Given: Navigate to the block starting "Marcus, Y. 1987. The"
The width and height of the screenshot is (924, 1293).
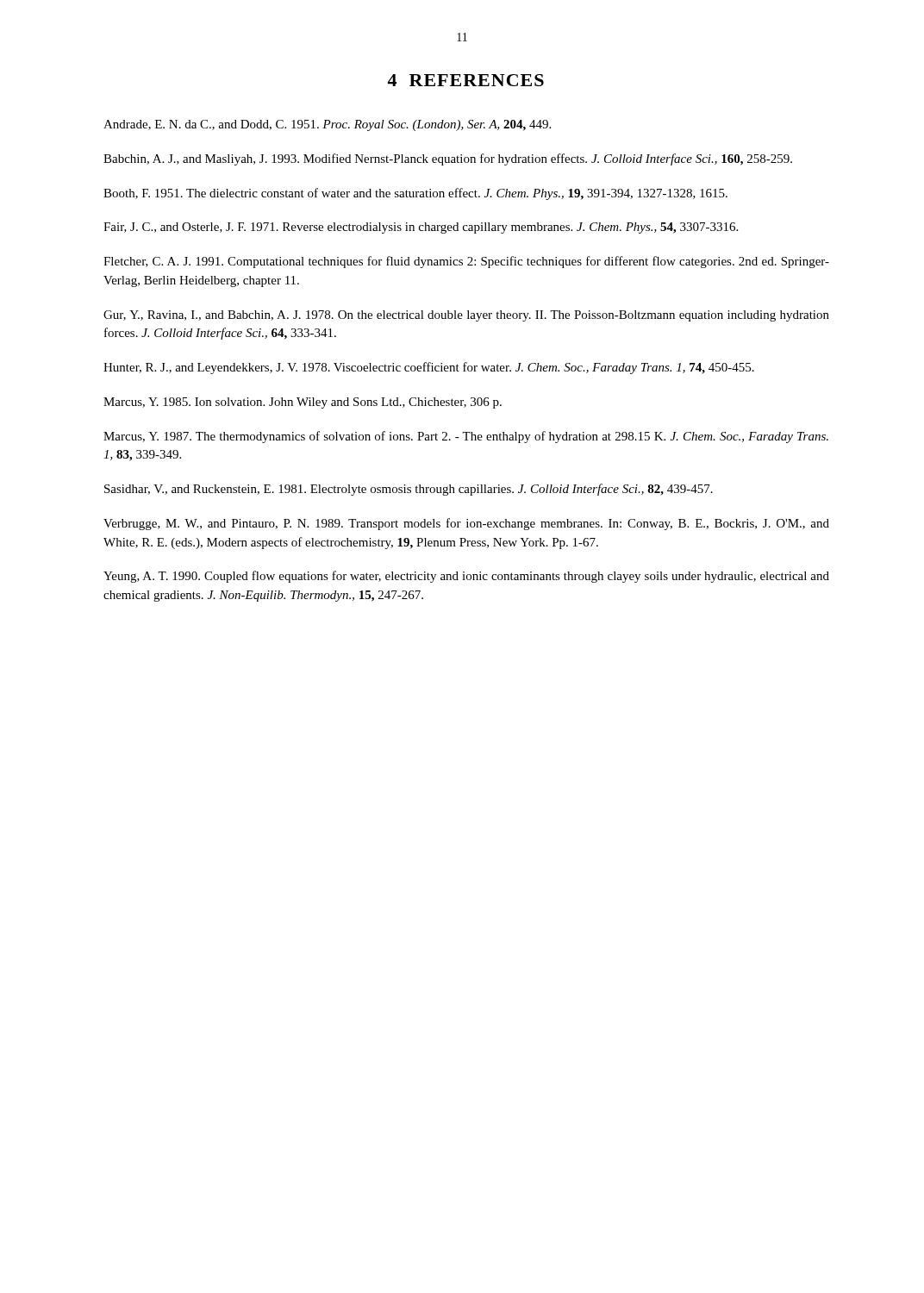Looking at the screenshot, I should point(466,445).
